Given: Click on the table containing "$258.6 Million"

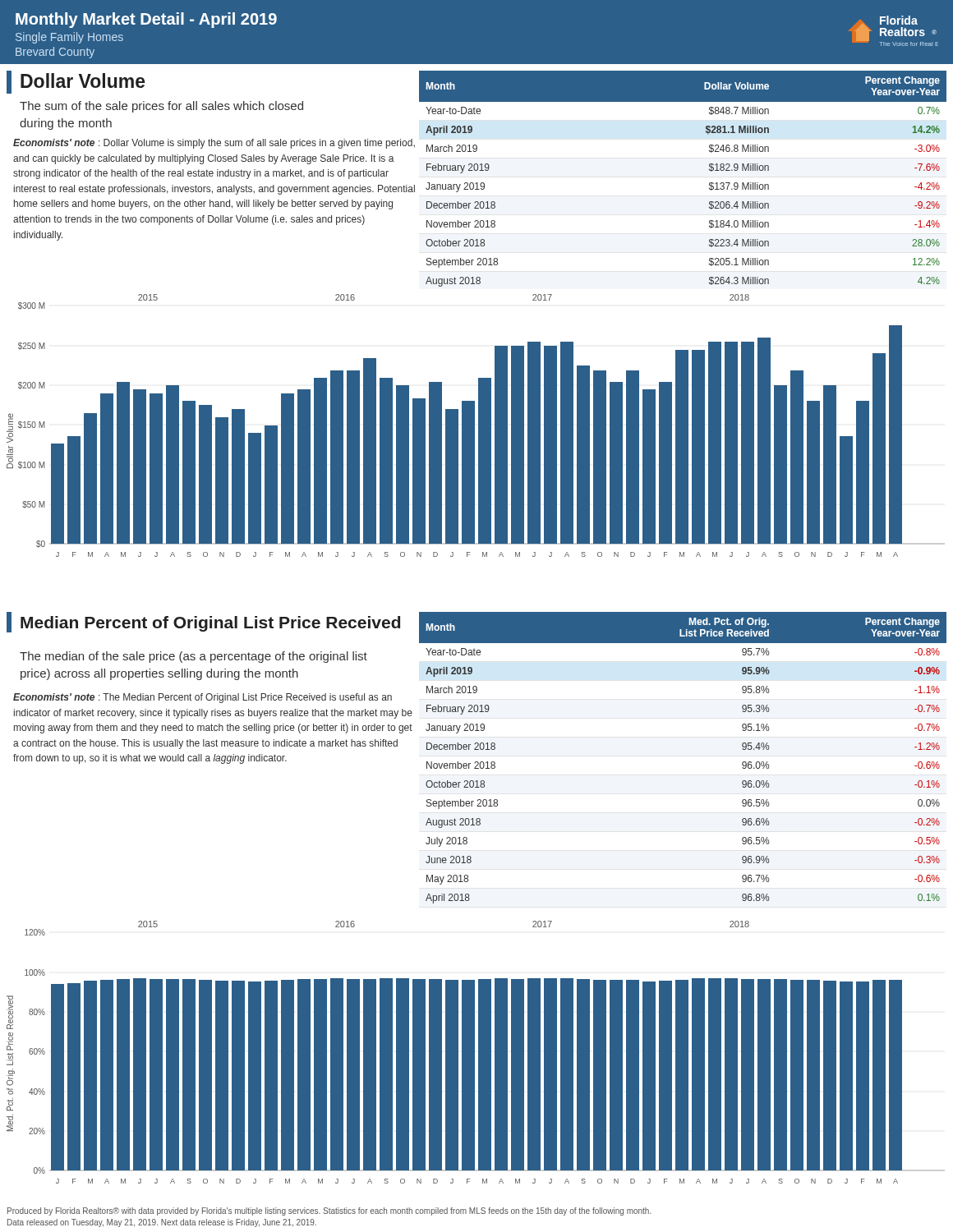Looking at the screenshot, I should click(683, 218).
